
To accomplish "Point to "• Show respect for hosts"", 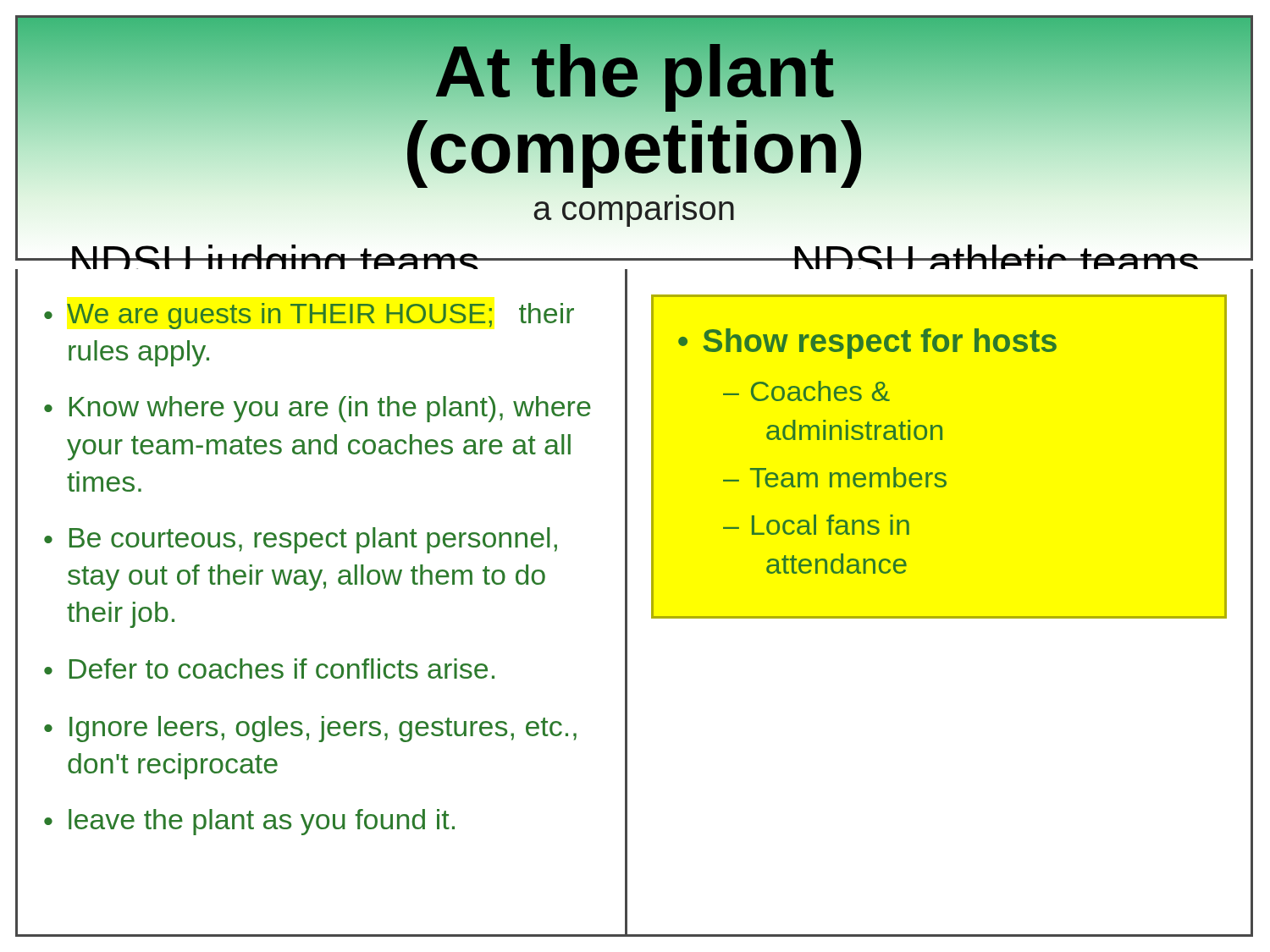I will tap(868, 342).
